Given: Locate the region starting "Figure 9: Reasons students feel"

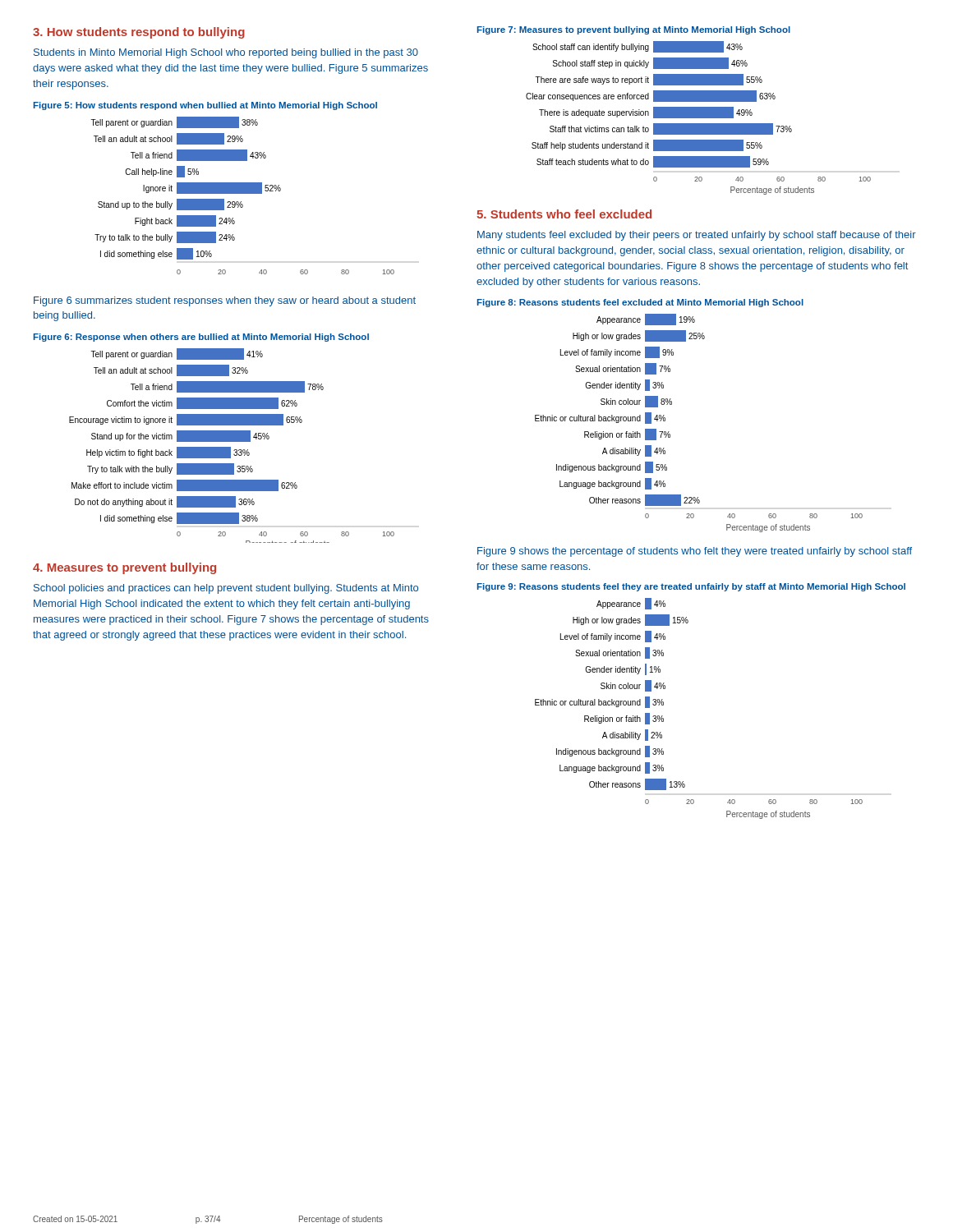Looking at the screenshot, I should [x=691, y=586].
